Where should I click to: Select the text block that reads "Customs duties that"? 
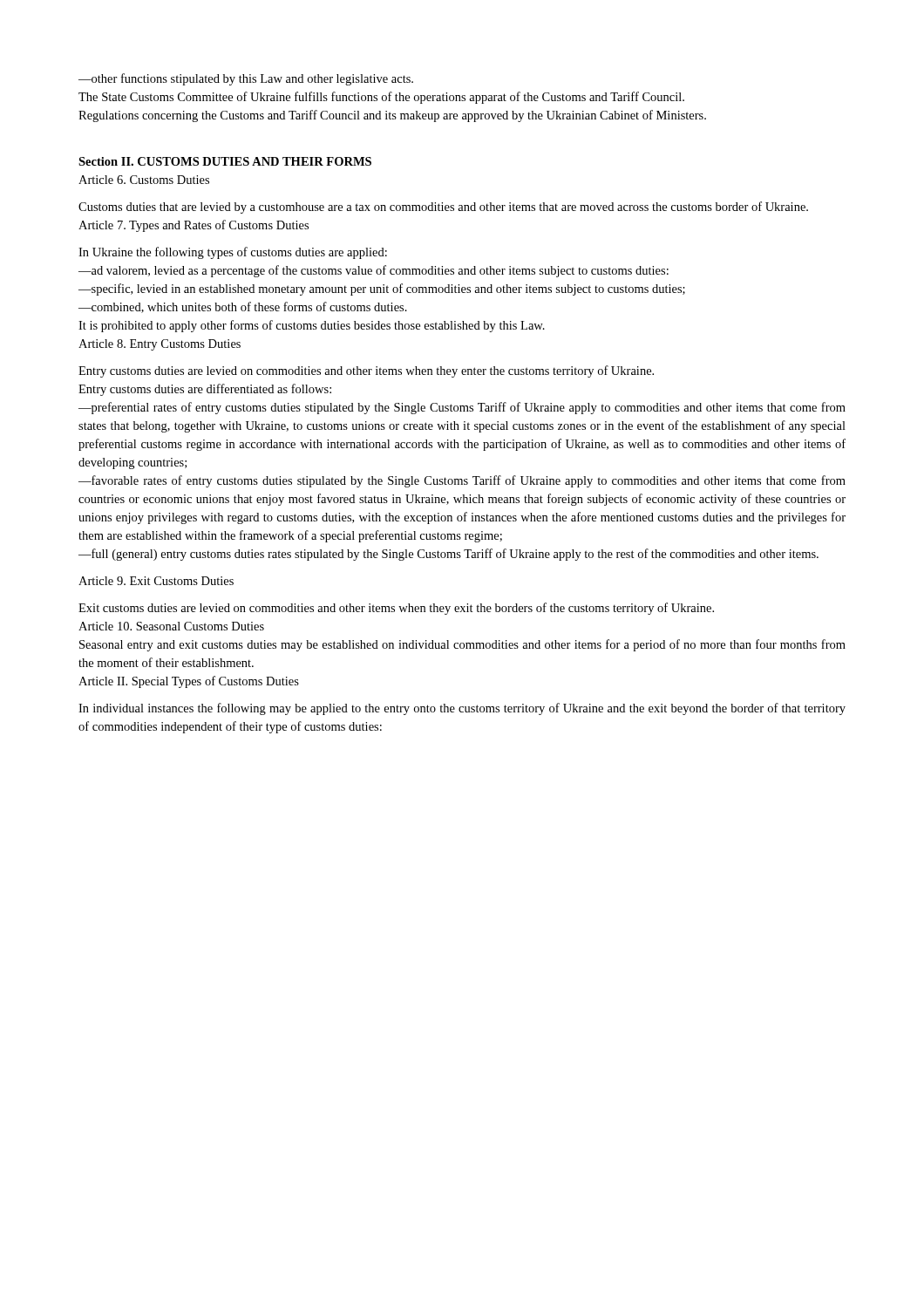click(x=444, y=207)
